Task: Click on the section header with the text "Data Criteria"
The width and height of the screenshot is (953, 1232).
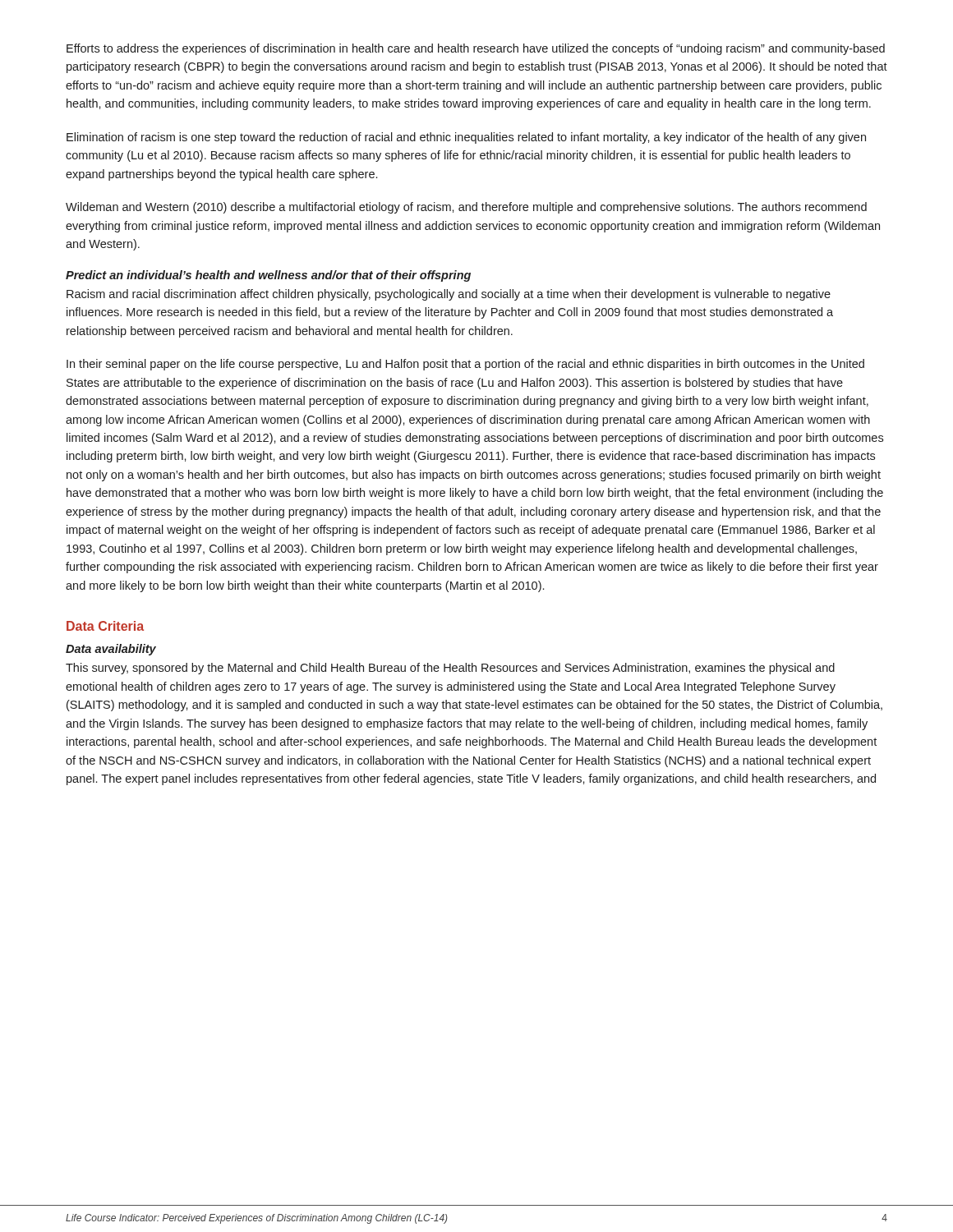Action: (x=105, y=626)
